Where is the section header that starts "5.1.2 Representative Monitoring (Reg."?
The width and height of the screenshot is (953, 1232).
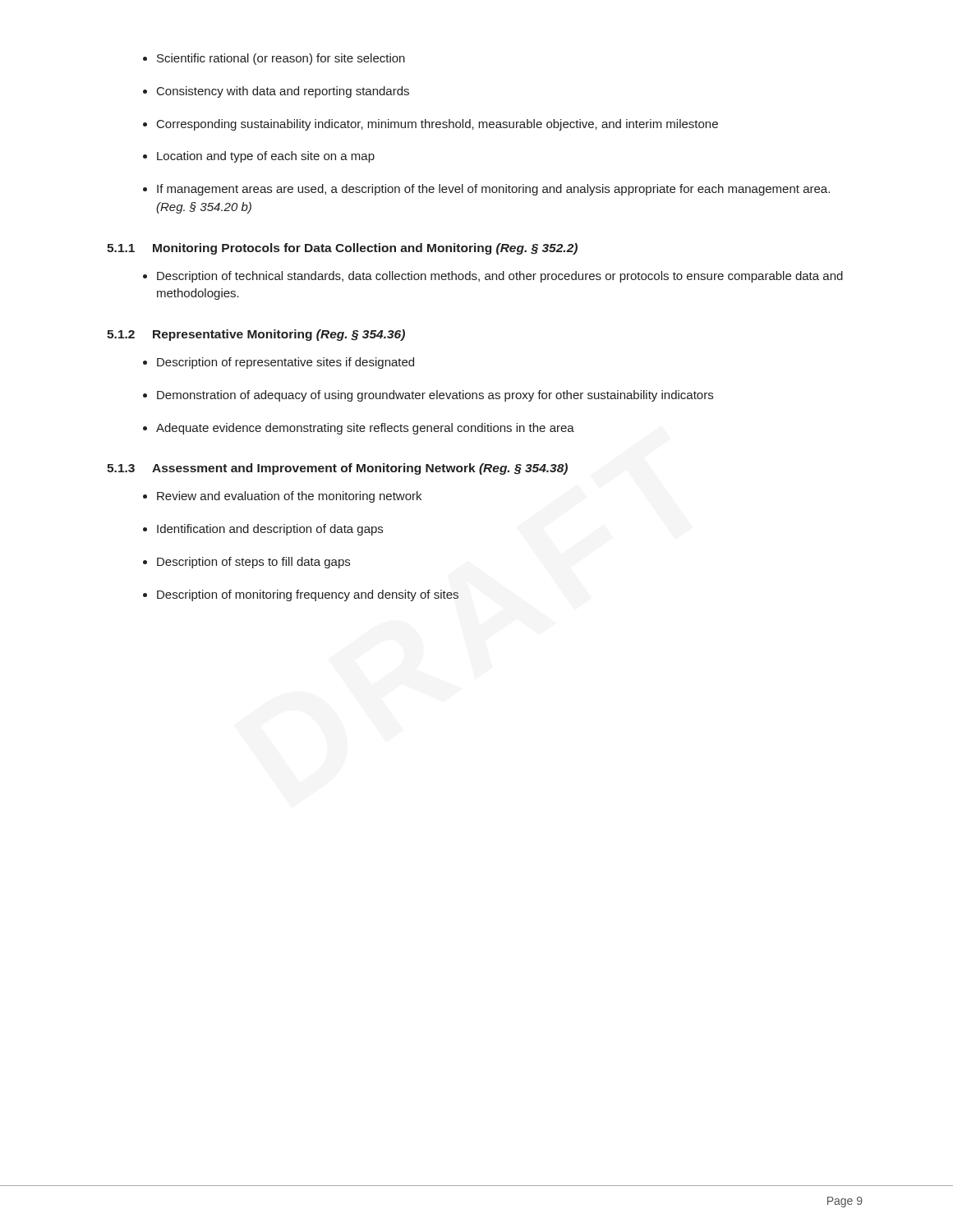pos(256,334)
